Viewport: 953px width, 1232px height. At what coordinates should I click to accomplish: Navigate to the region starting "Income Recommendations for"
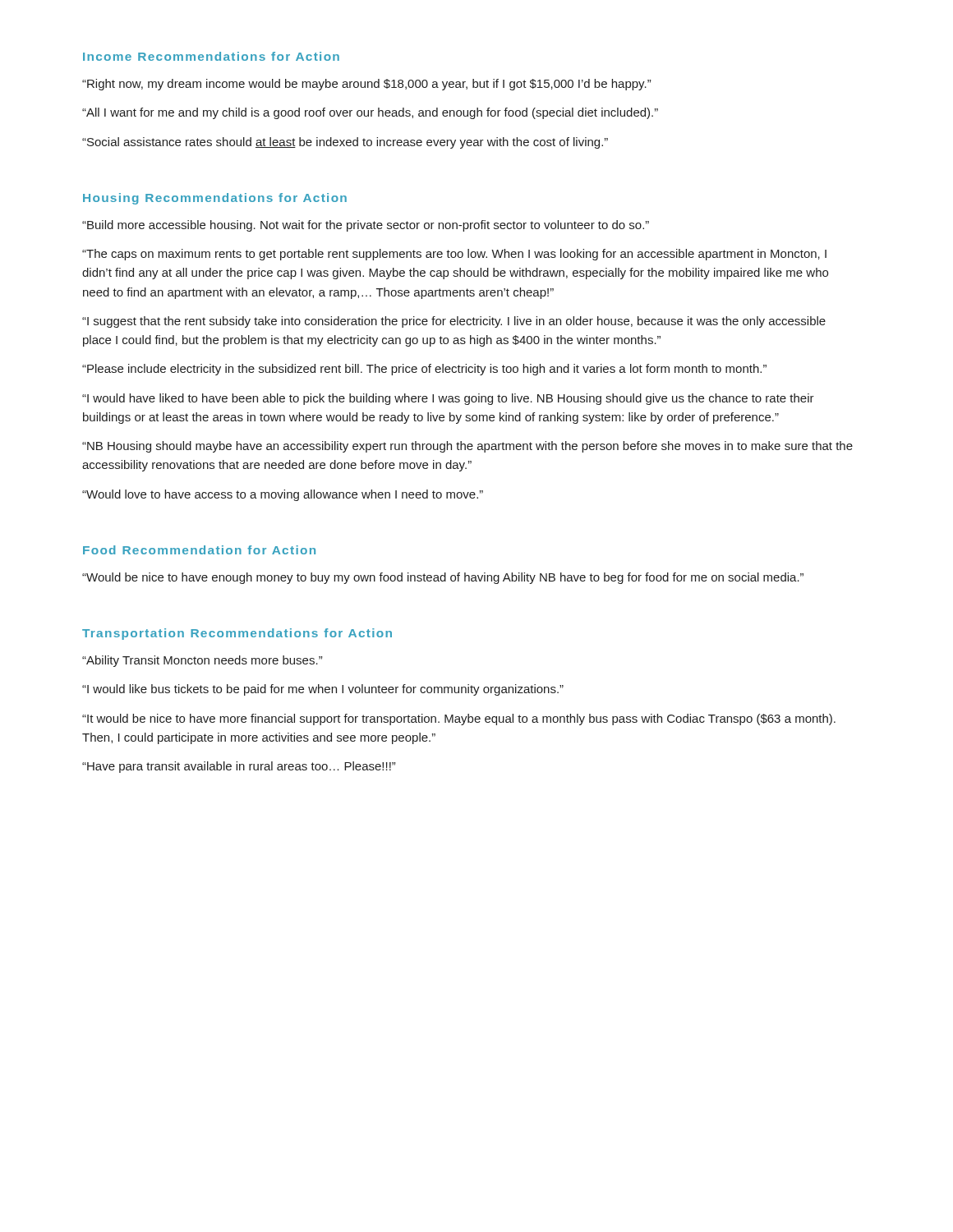click(x=212, y=56)
